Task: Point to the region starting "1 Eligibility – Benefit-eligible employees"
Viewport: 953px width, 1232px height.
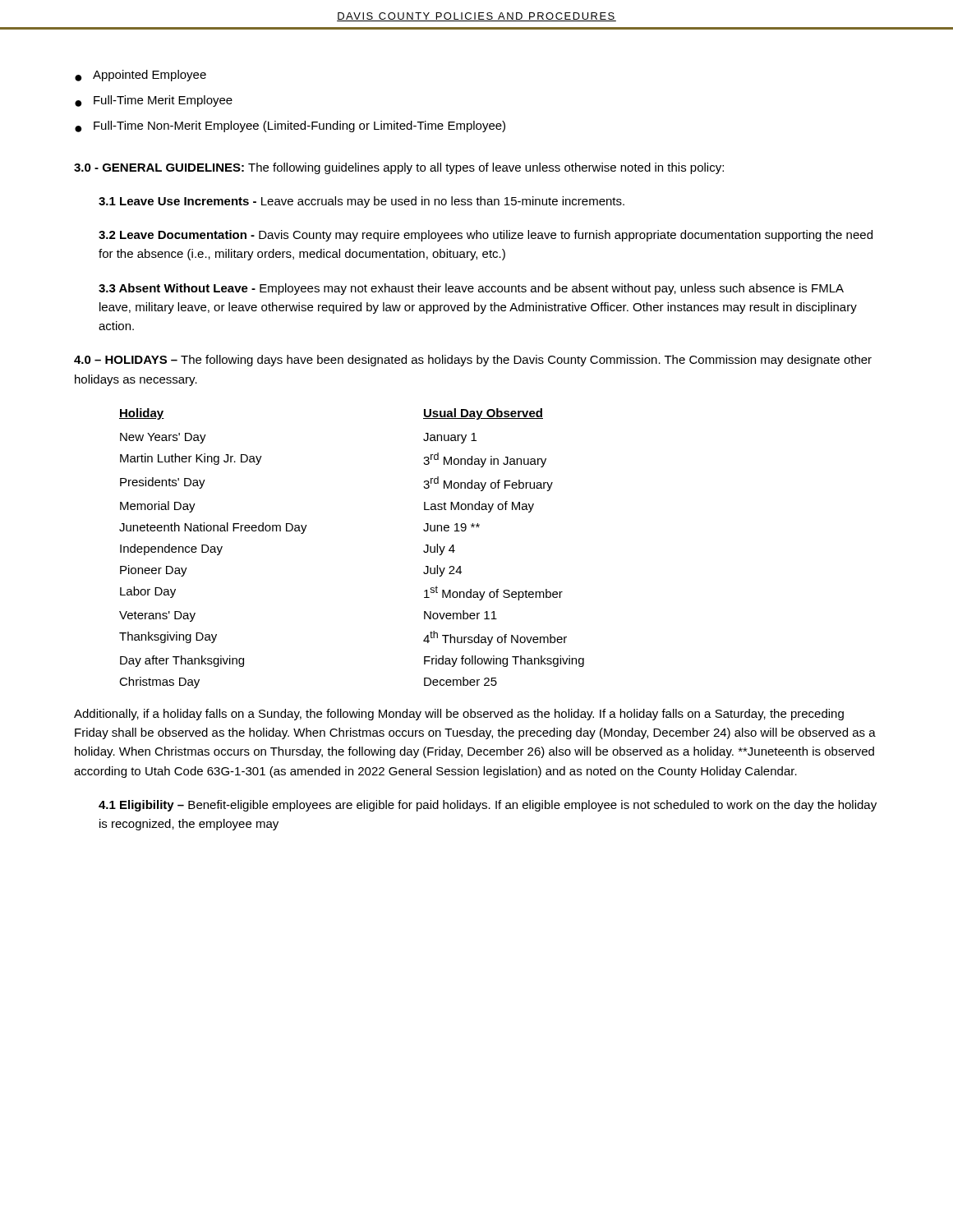Action: click(x=488, y=814)
